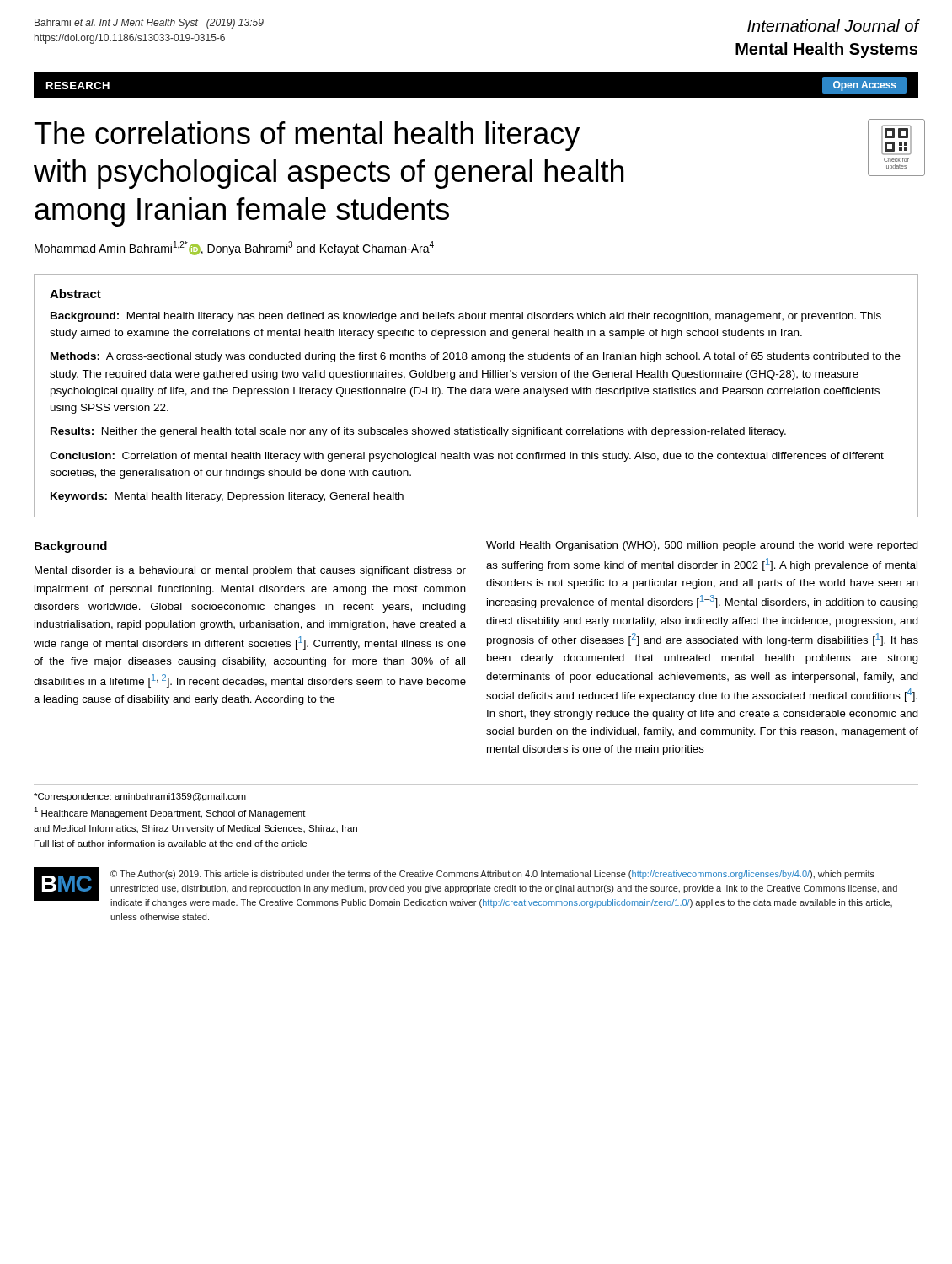Locate the block of text that opens with "Mental disorder is"
Screen dimensions: 1264x952
(250, 635)
